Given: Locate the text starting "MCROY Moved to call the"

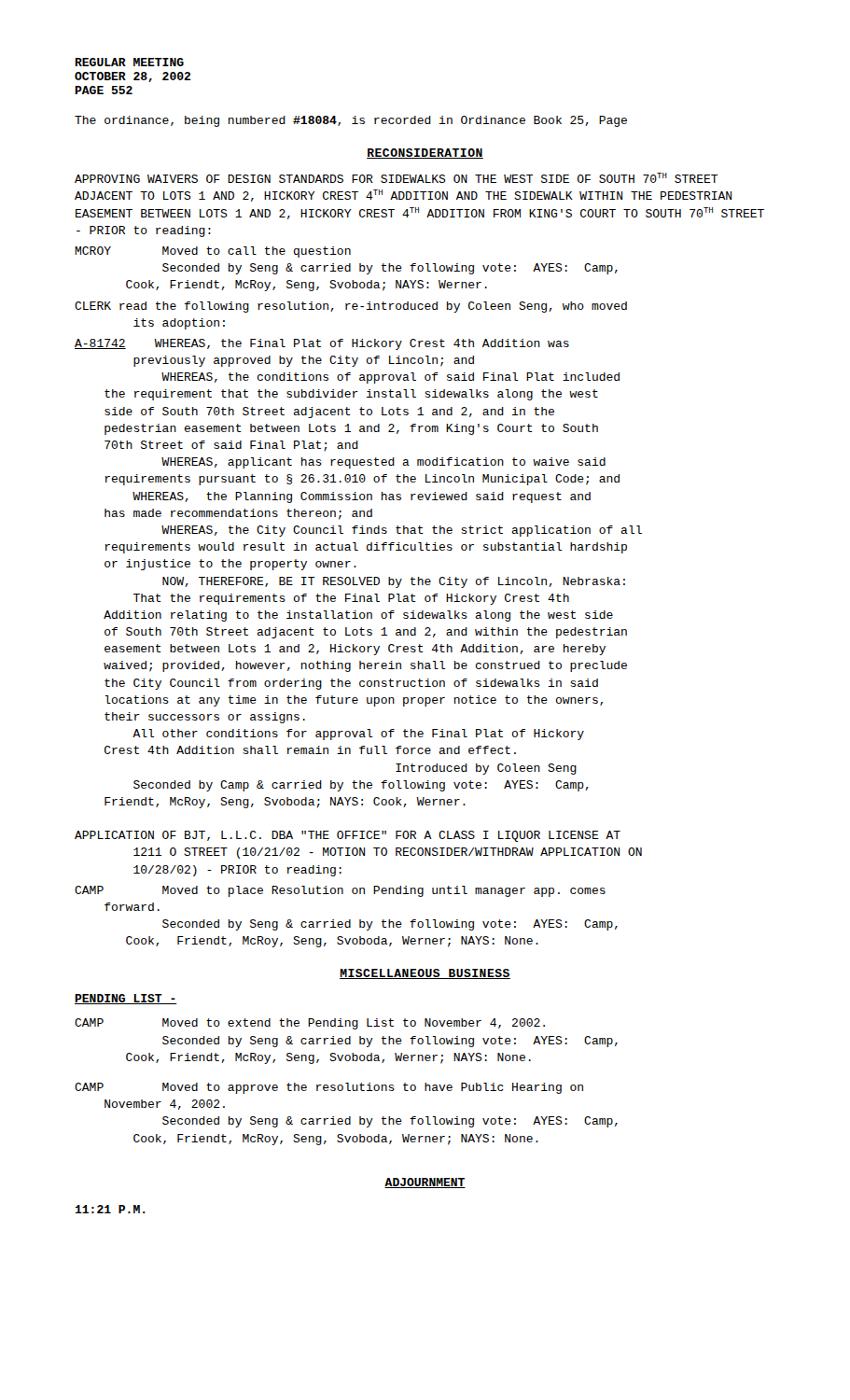Looking at the screenshot, I should click(348, 268).
